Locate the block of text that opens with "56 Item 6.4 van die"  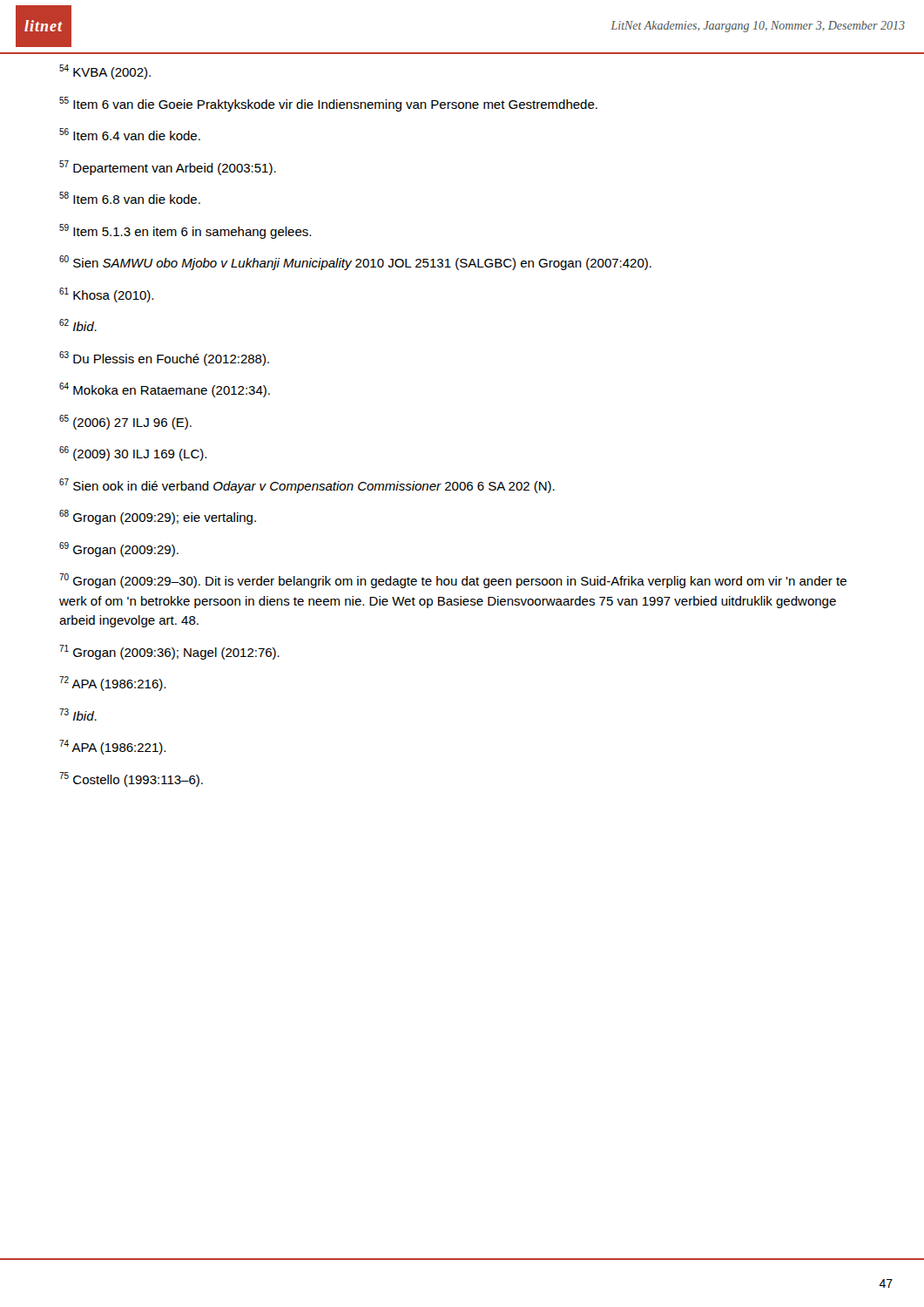[130, 135]
